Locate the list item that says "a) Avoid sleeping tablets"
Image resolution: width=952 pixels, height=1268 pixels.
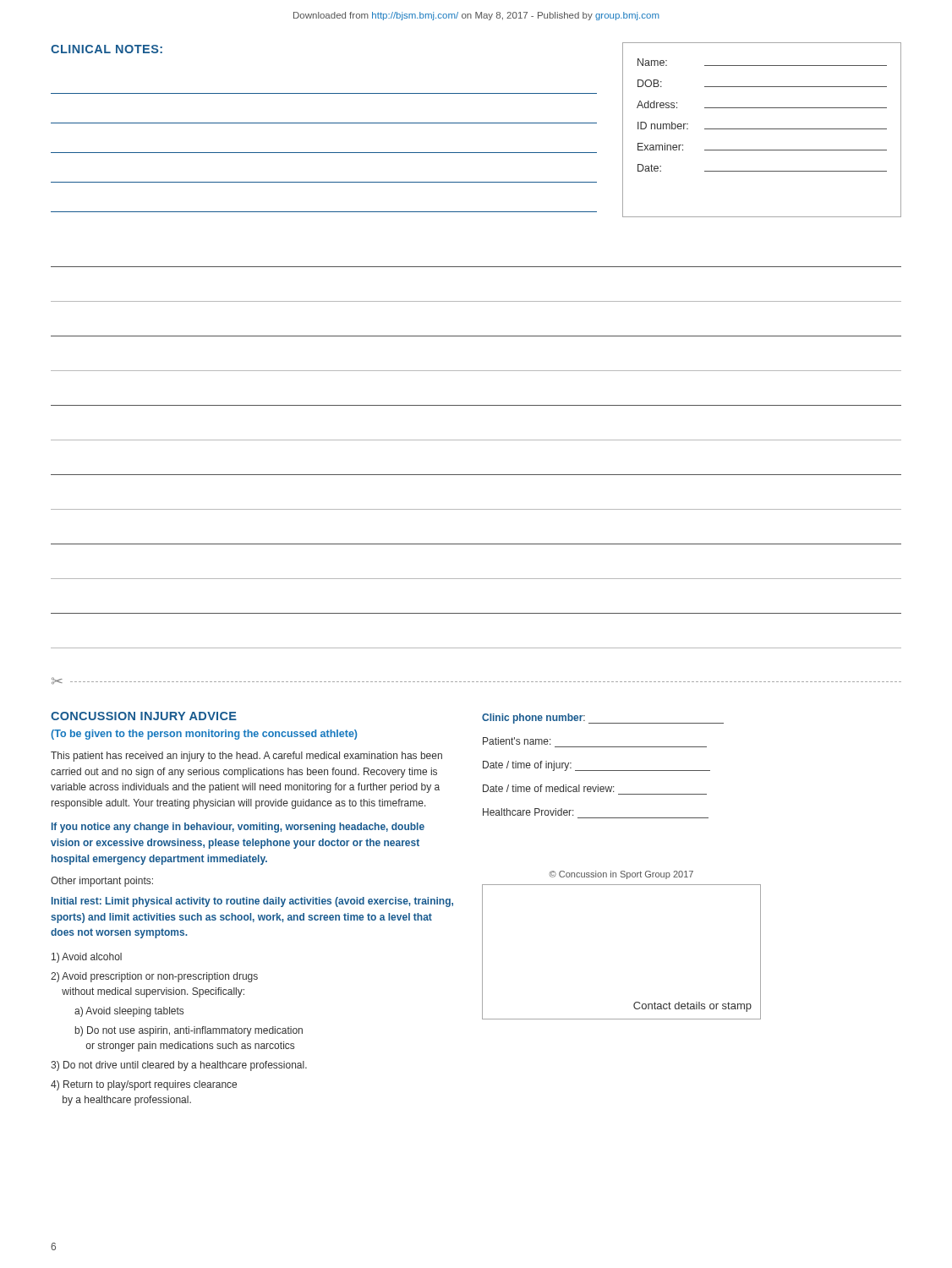click(x=125, y=1011)
